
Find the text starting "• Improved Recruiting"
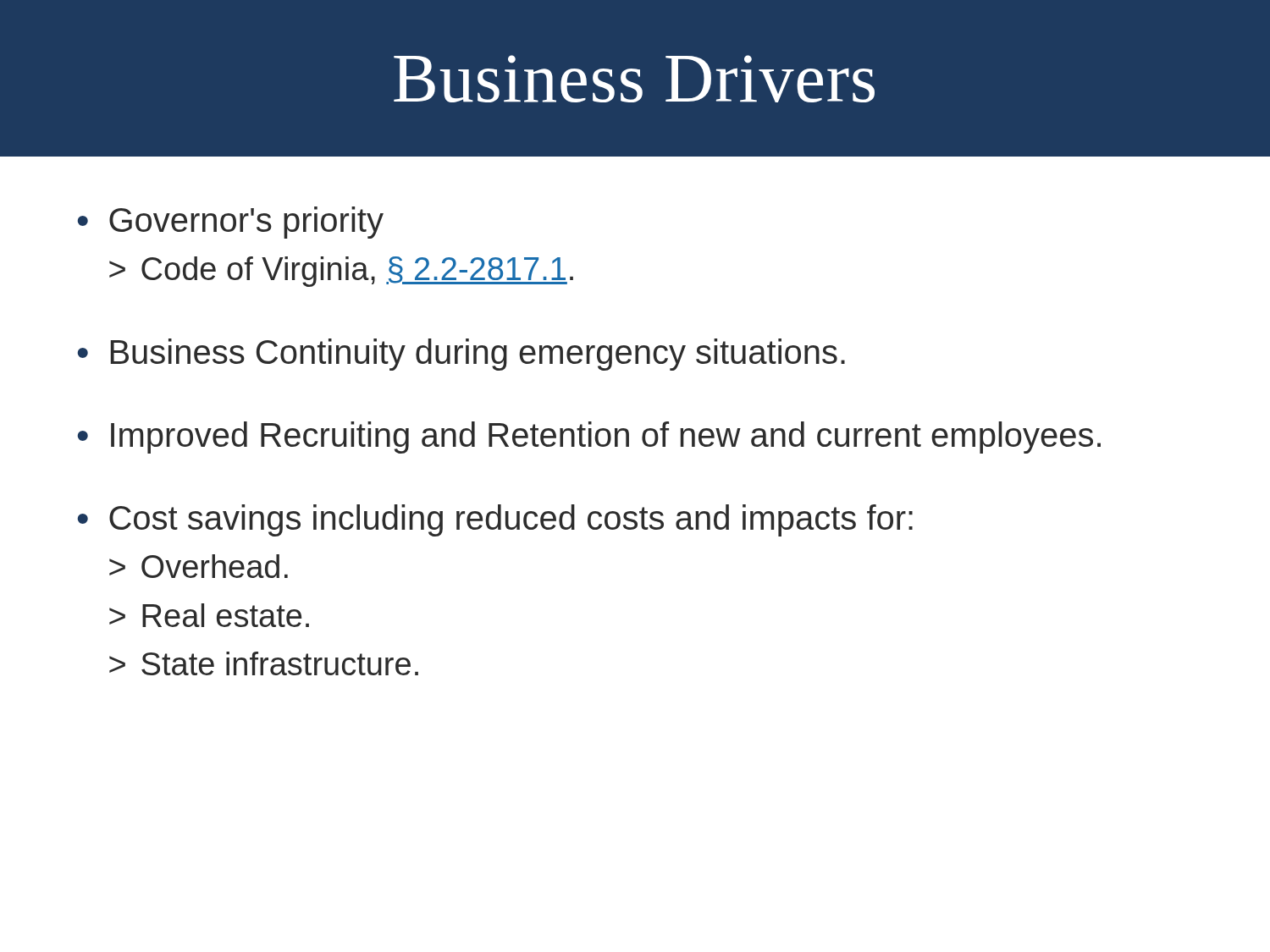tap(590, 435)
